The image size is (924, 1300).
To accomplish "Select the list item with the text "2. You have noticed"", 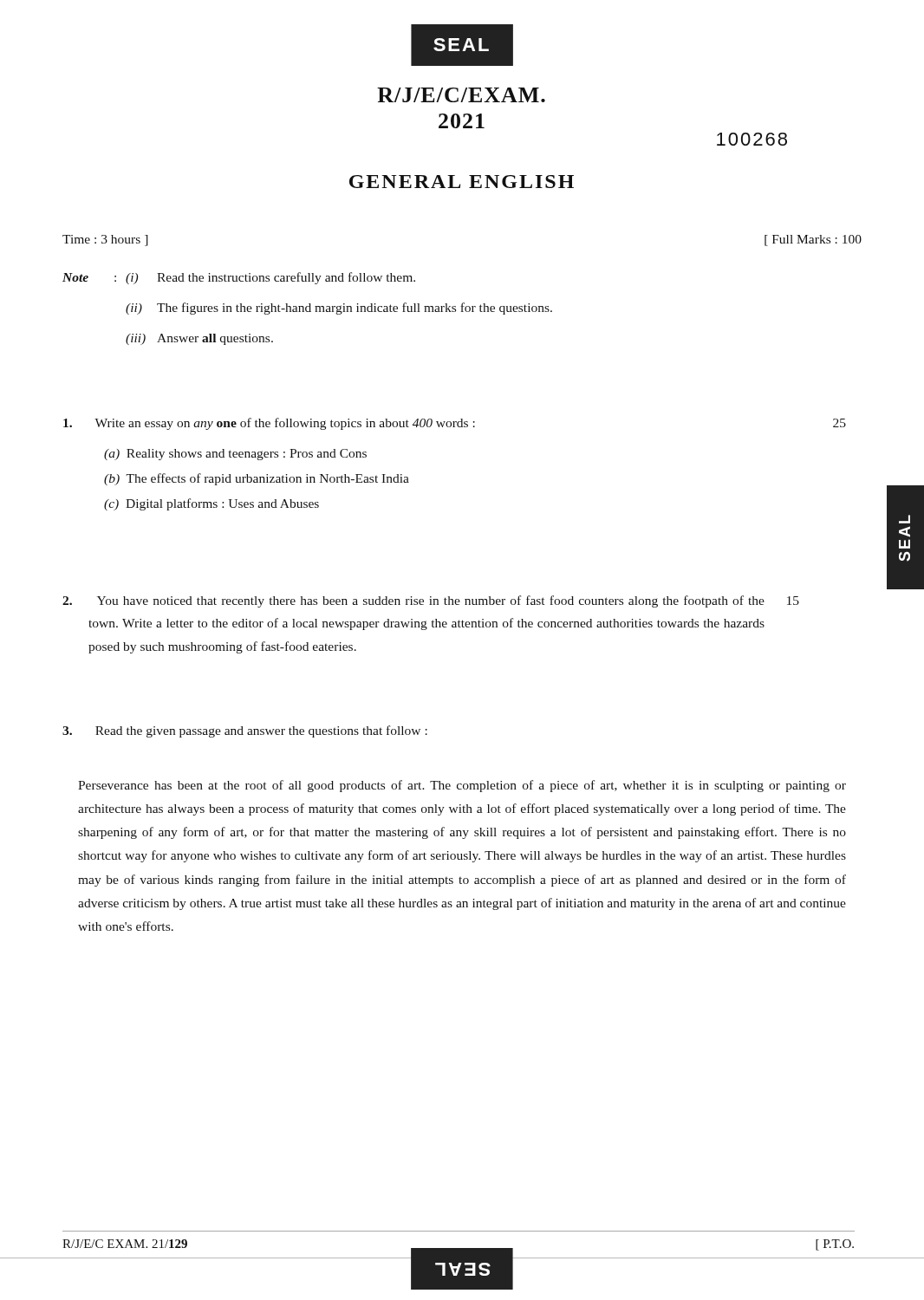I will tap(431, 624).
